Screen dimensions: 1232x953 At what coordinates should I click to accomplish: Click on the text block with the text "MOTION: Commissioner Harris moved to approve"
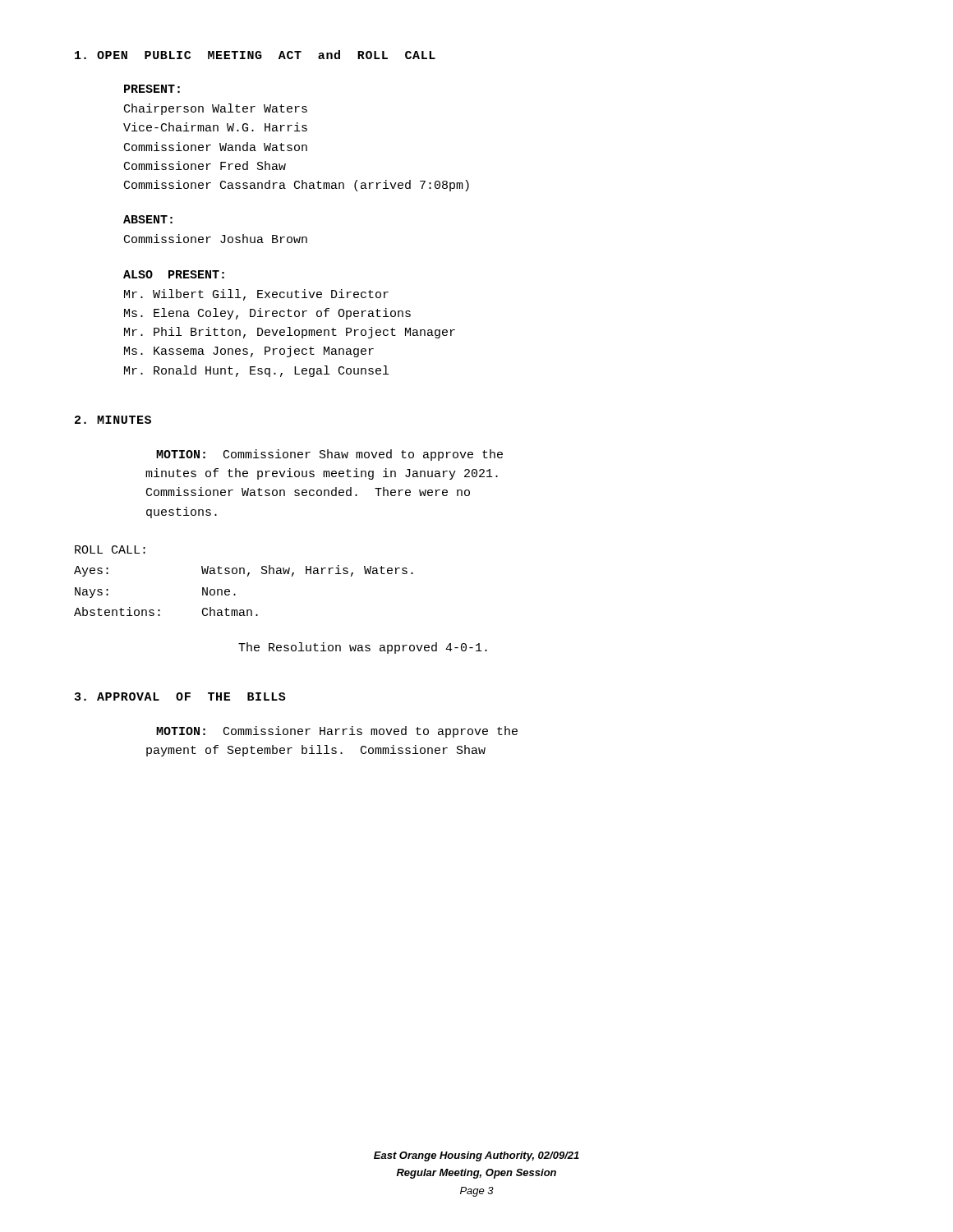point(321,742)
